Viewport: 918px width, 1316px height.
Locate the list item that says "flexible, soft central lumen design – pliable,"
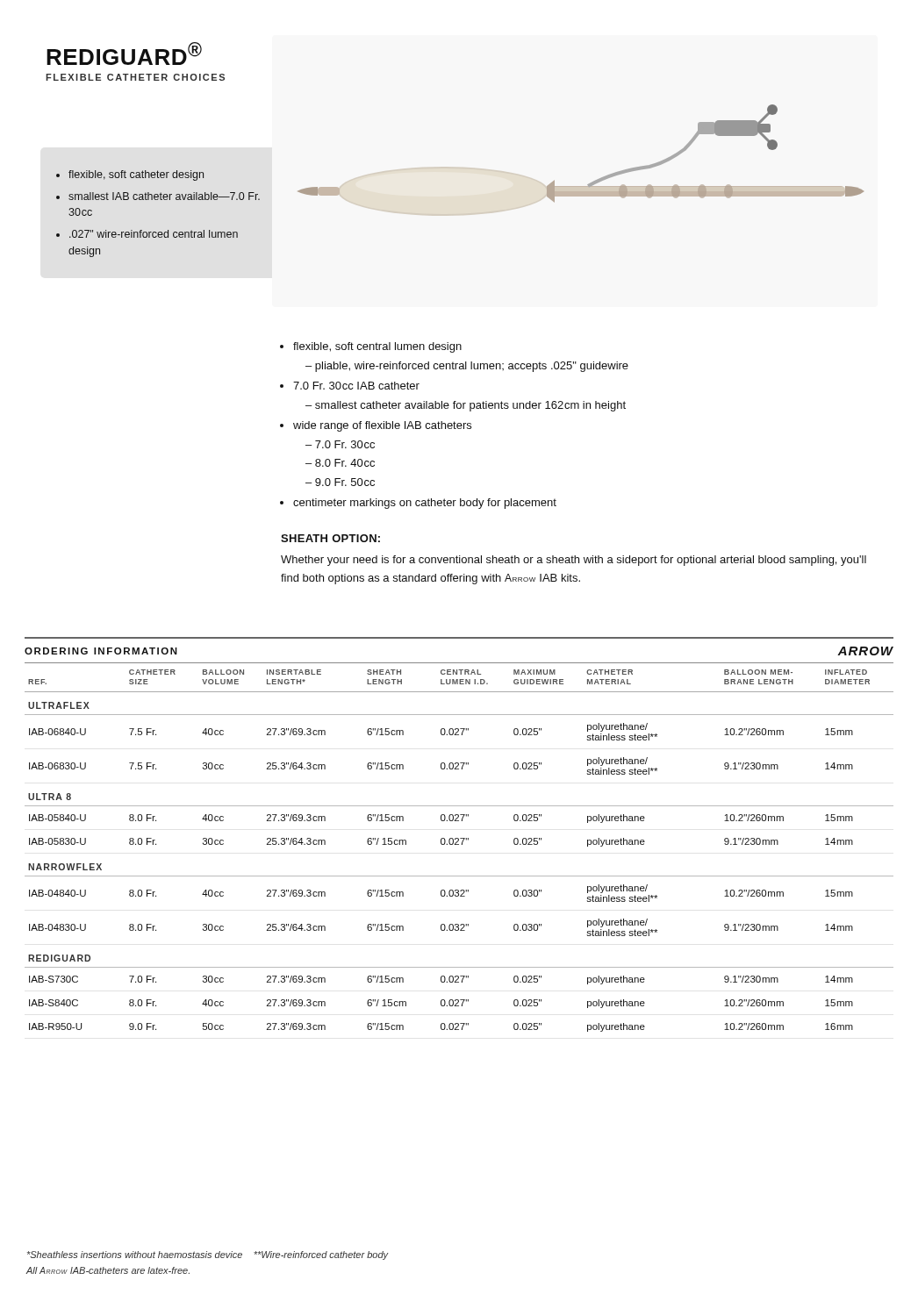(371, 347)
